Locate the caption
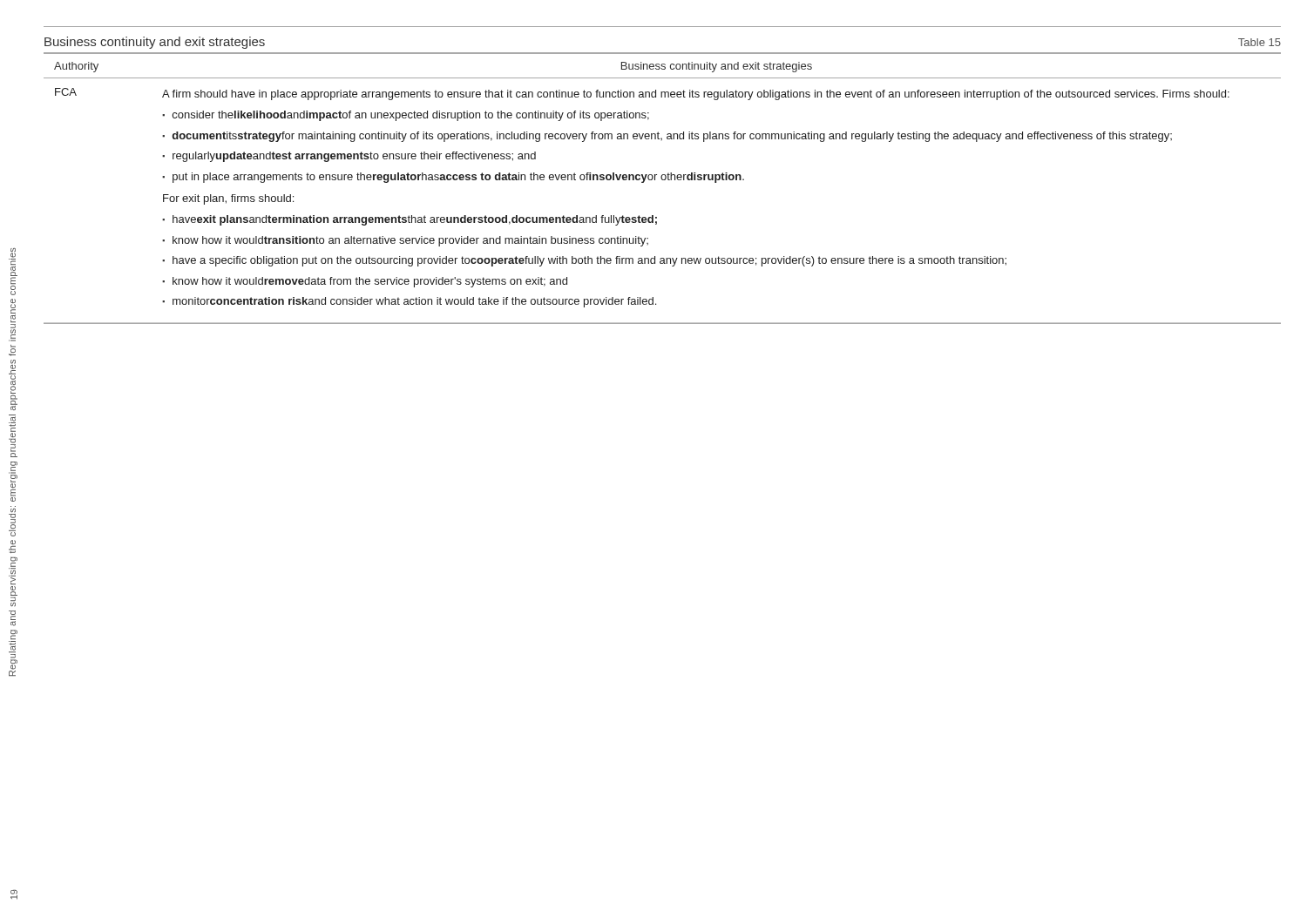 (1259, 42)
